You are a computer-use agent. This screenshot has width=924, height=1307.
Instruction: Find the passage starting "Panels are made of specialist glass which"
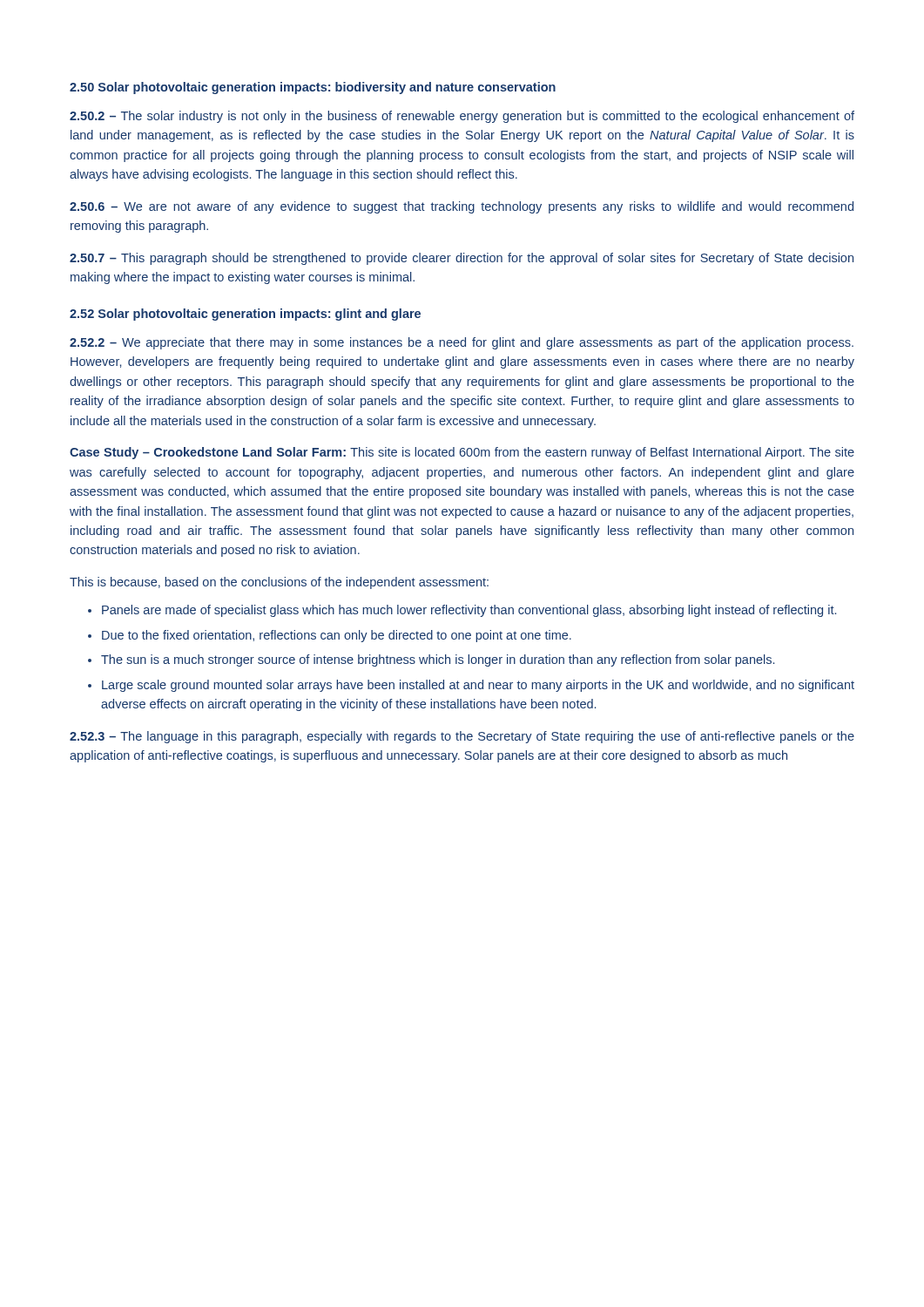click(469, 610)
